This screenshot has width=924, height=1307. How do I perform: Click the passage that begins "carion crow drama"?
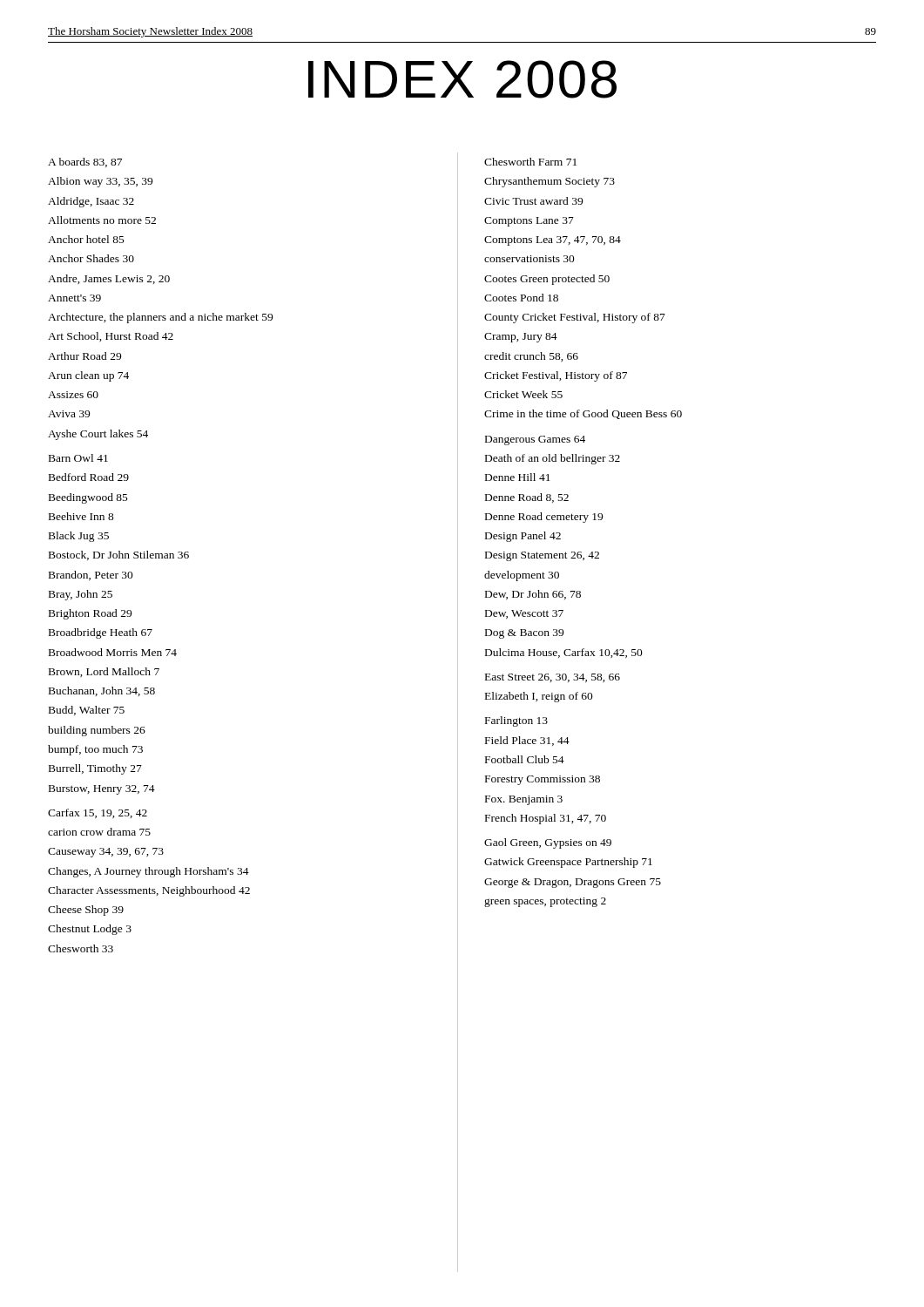99,832
